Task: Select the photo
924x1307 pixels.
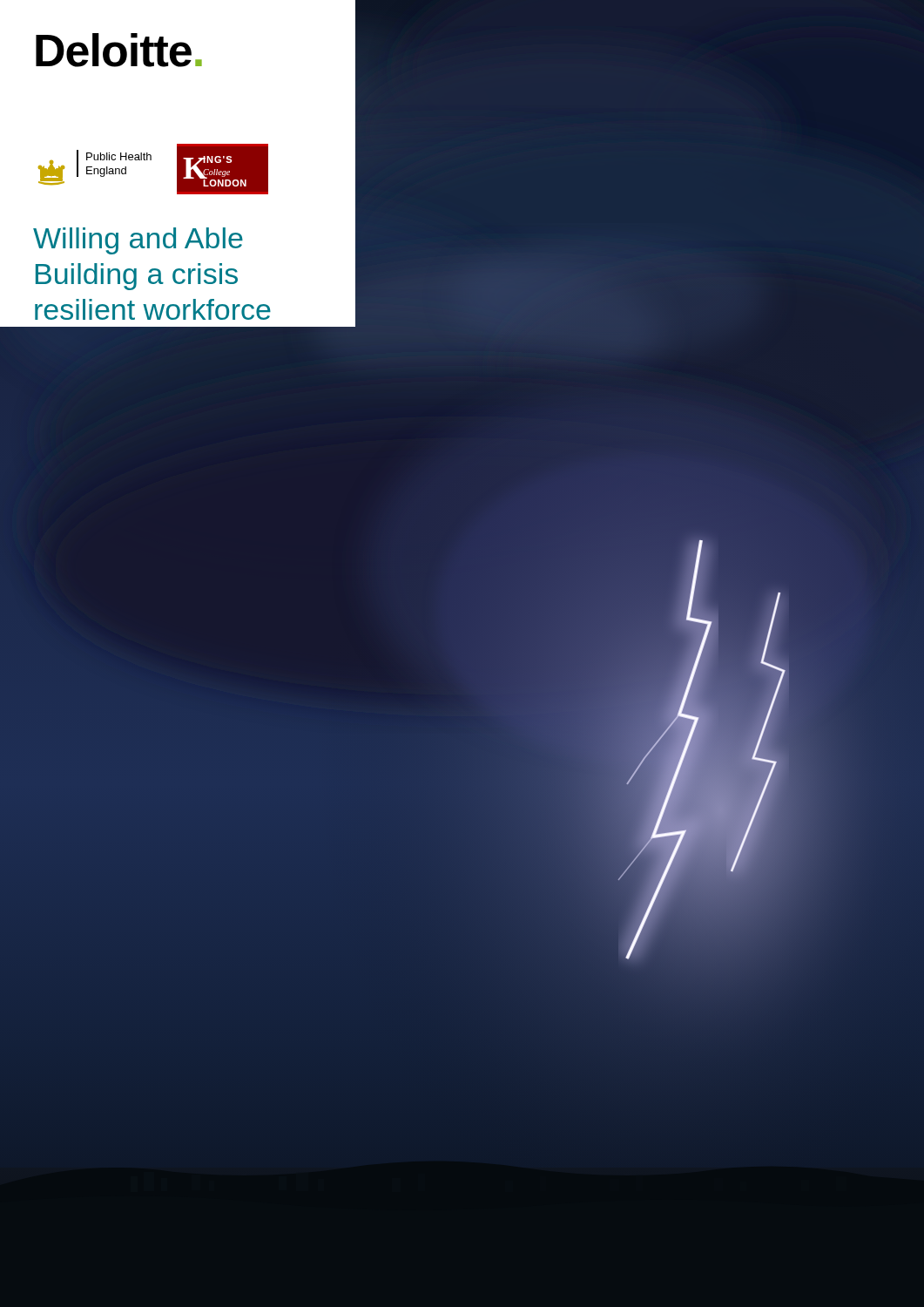Action: click(x=462, y=654)
